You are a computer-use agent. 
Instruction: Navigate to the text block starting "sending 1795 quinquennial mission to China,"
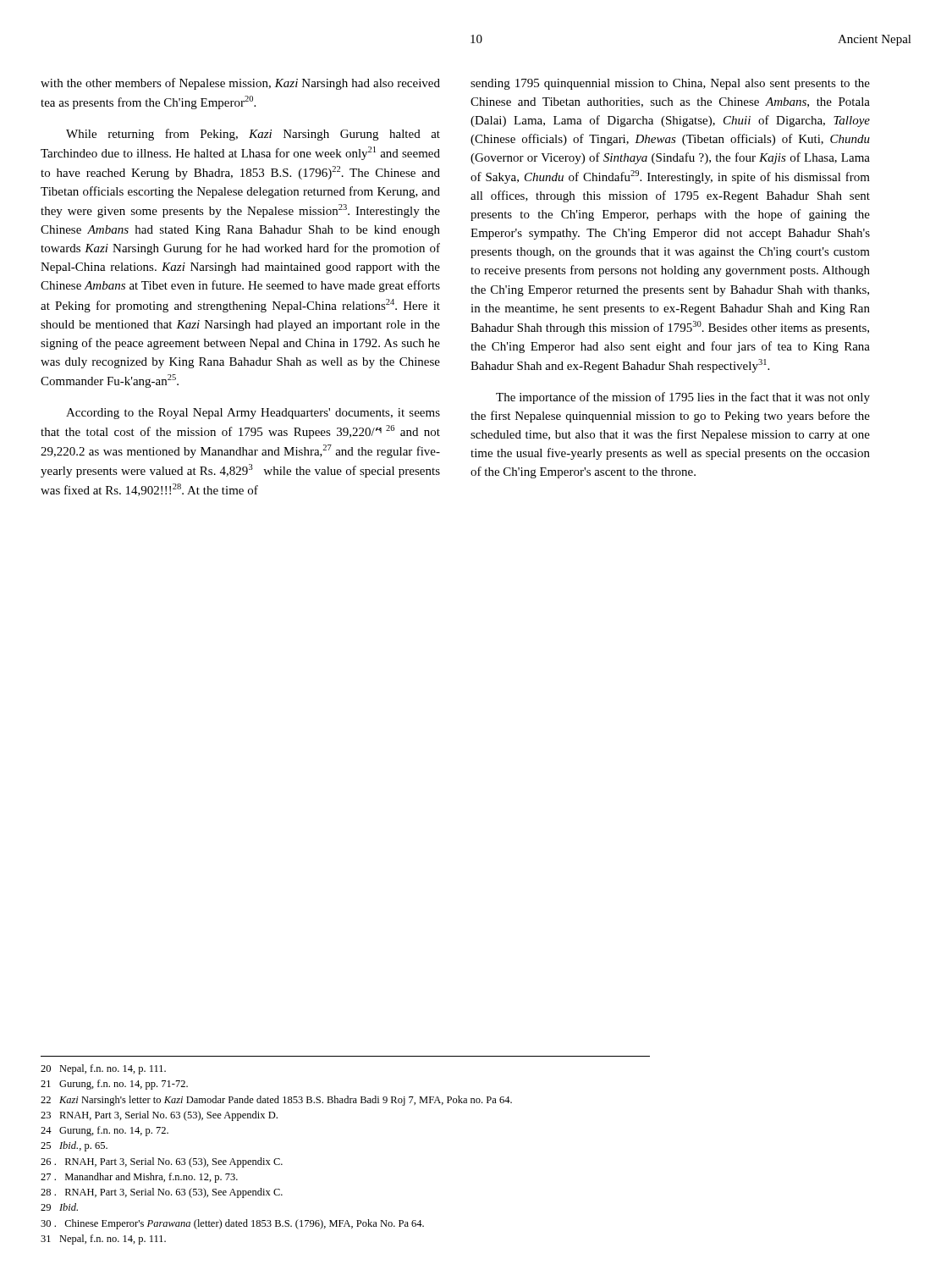tap(670, 277)
